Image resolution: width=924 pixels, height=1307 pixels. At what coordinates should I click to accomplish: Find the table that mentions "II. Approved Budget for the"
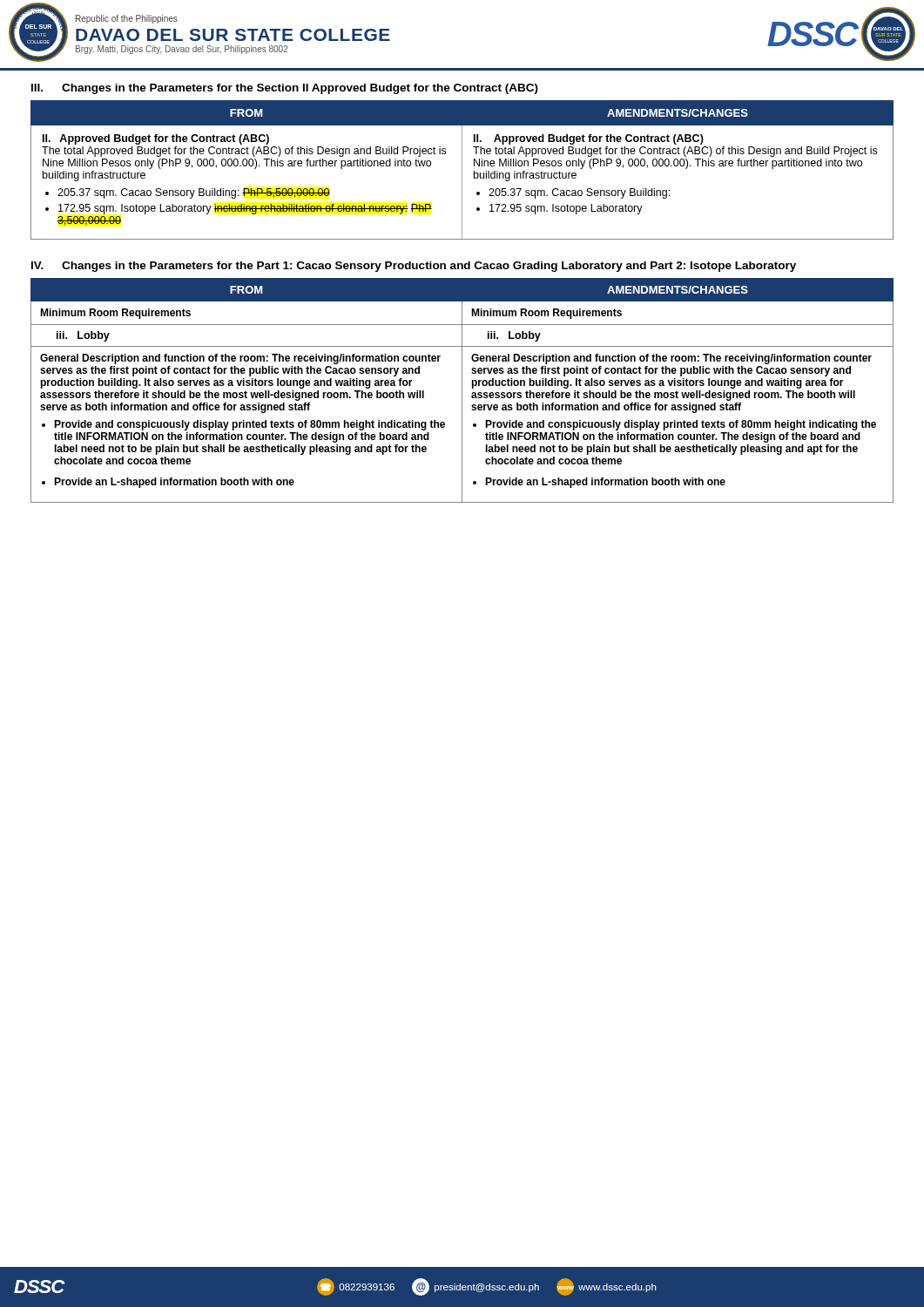click(462, 170)
